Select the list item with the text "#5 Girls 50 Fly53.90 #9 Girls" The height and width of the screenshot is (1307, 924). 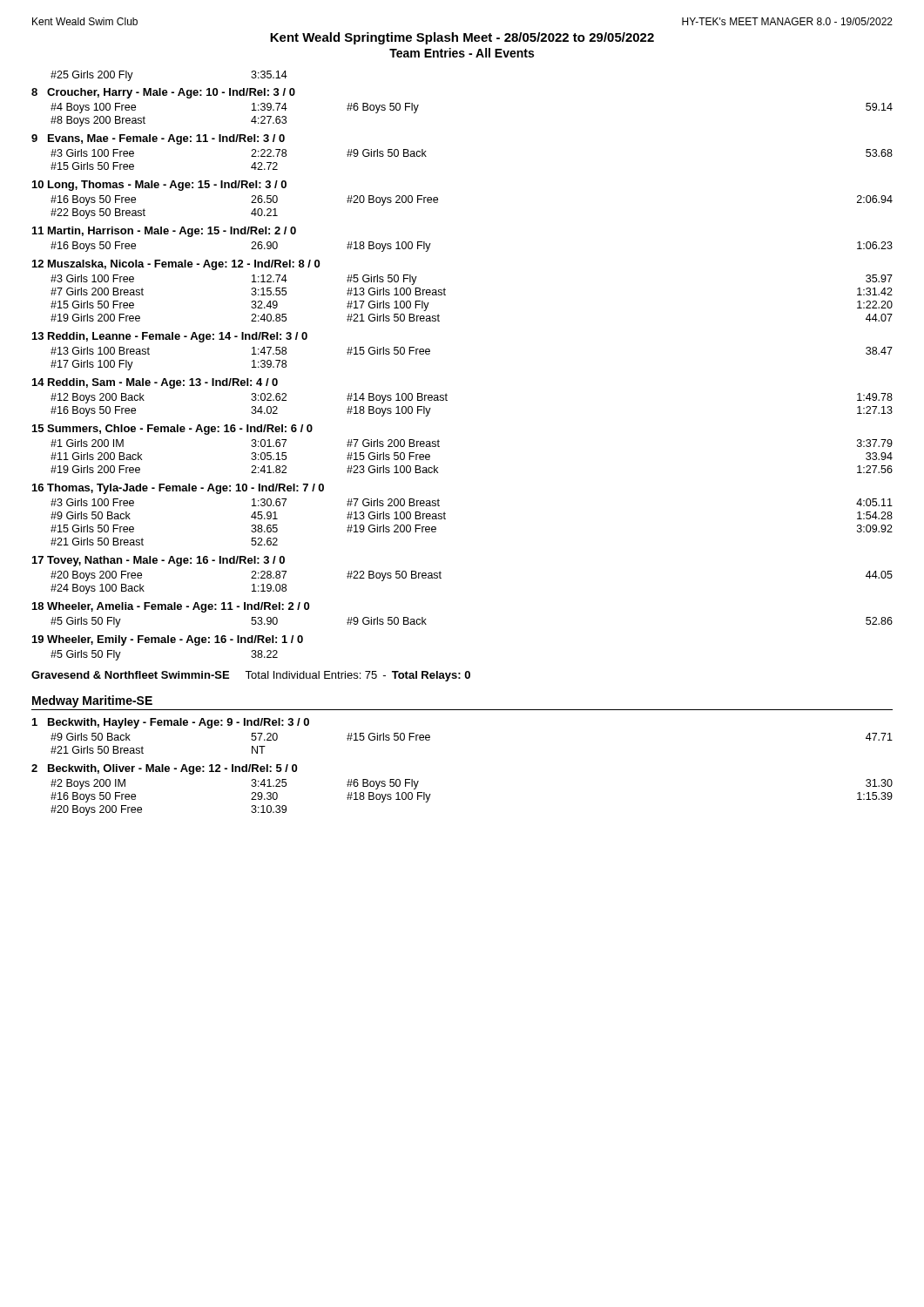pos(85,622)
